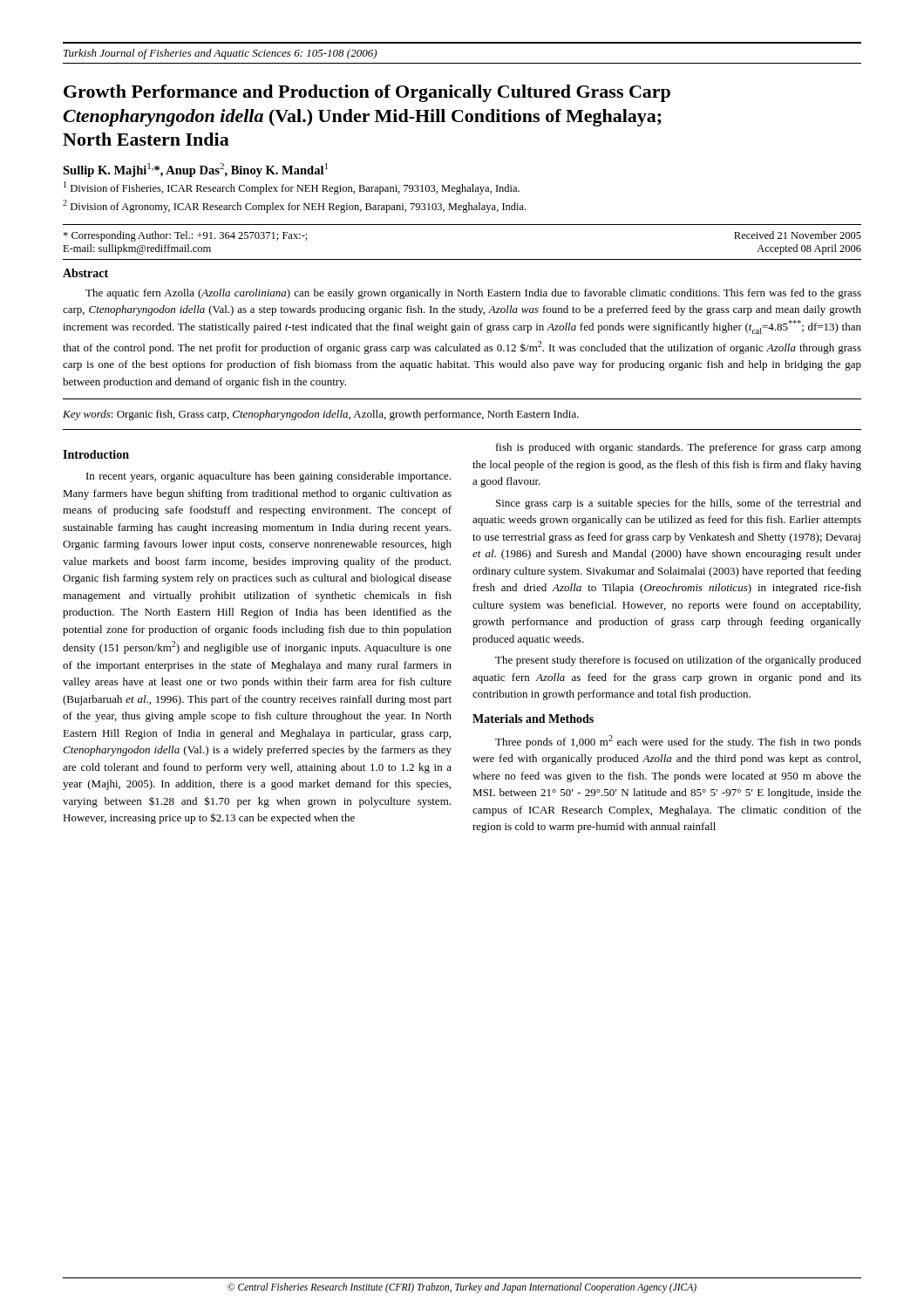Click on the text block that reads "Key words: Organic fish, Grass carp,"
Screen dimensions: 1308x924
321,414
